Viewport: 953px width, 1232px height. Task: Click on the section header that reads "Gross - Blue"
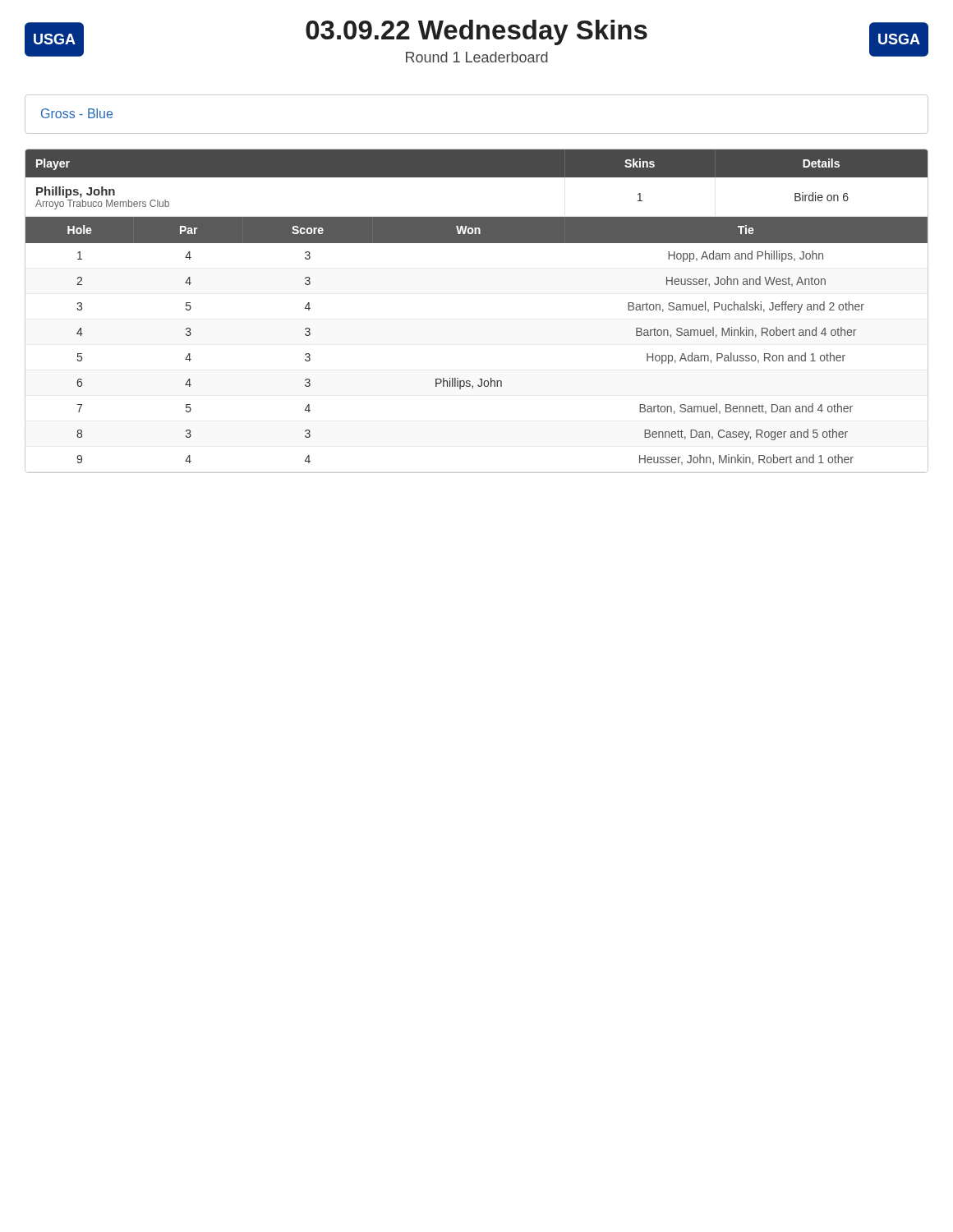pyautogui.click(x=77, y=114)
